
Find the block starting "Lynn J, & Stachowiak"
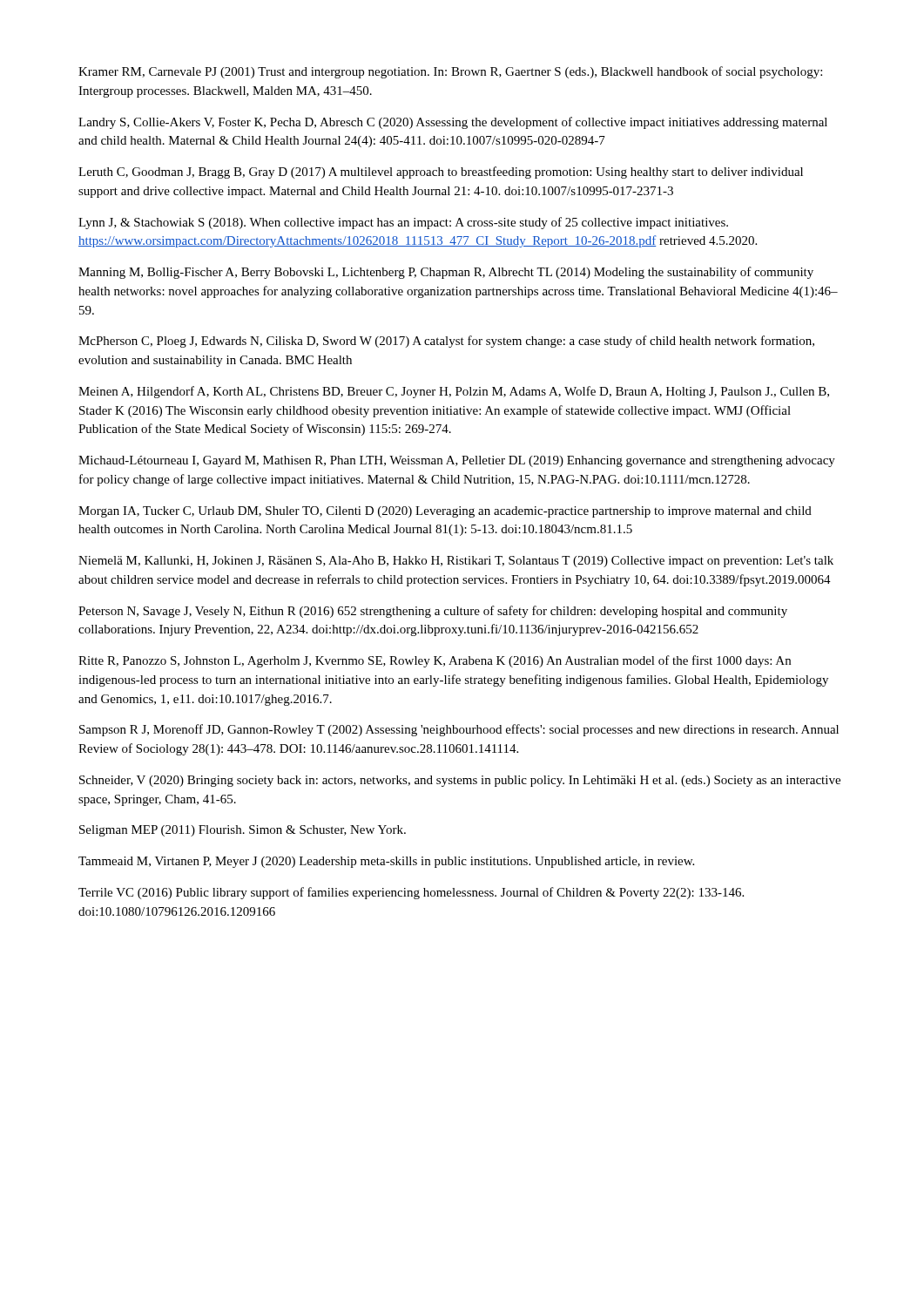pos(418,231)
